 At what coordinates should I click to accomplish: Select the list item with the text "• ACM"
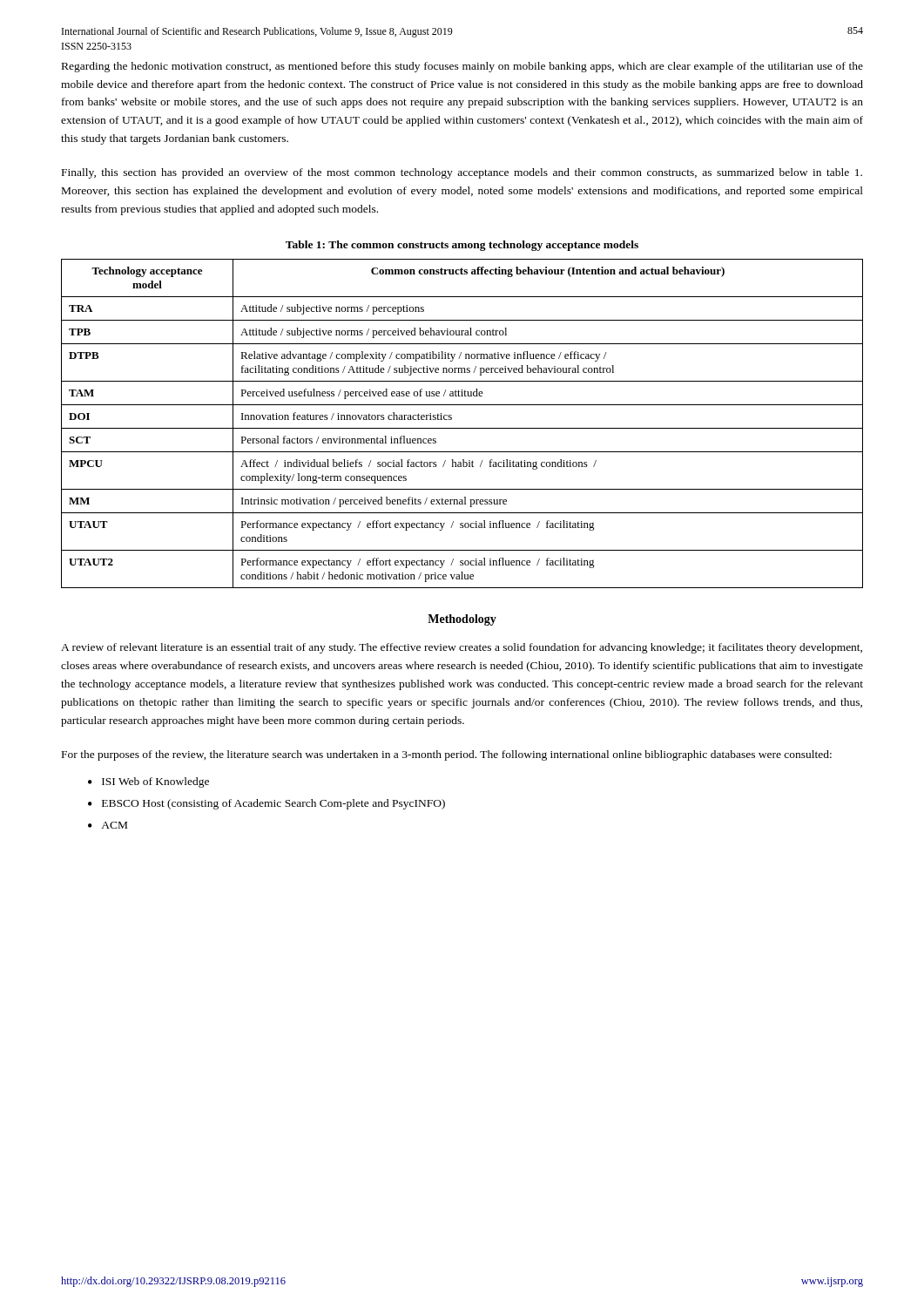(x=108, y=827)
